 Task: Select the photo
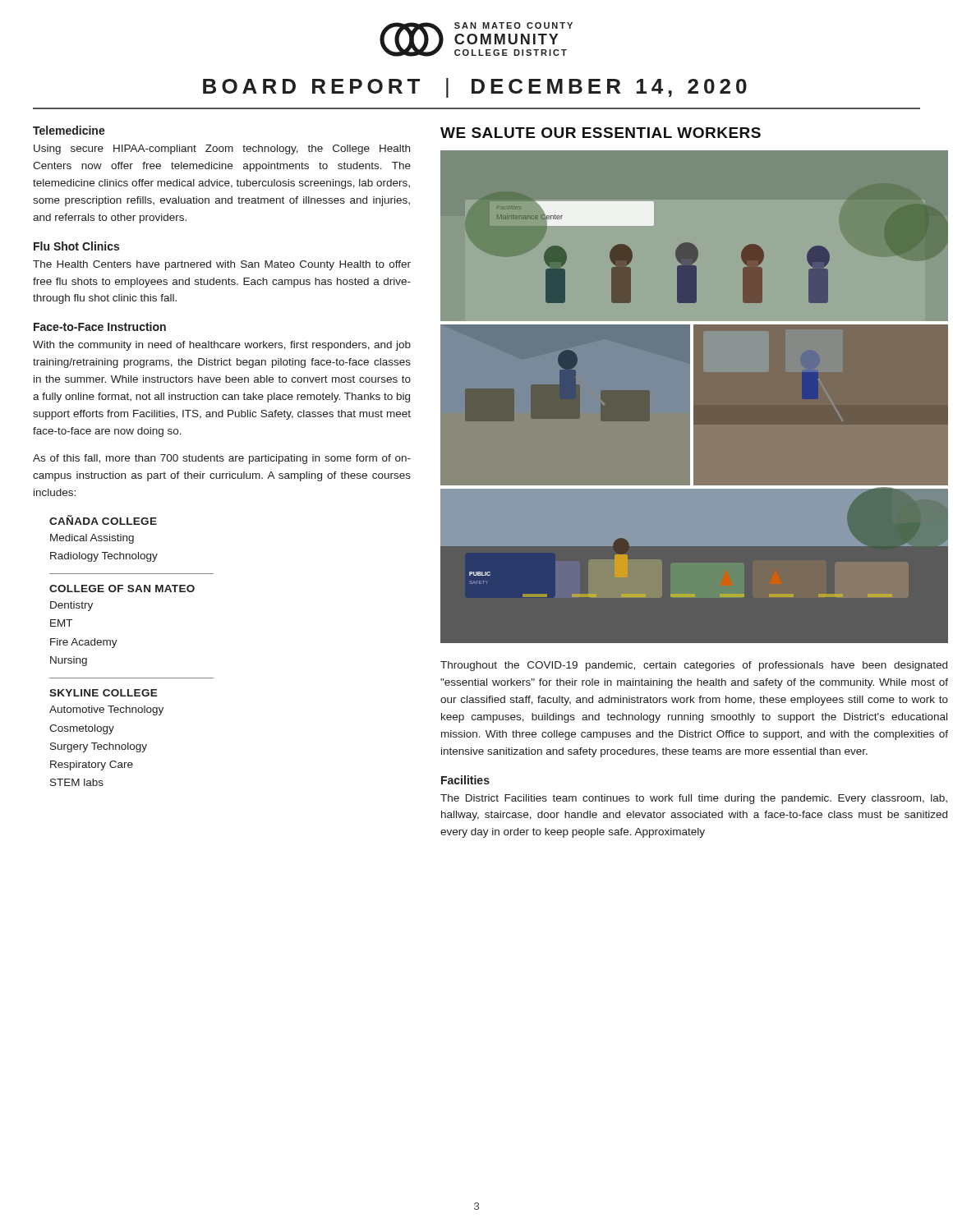pos(694,398)
